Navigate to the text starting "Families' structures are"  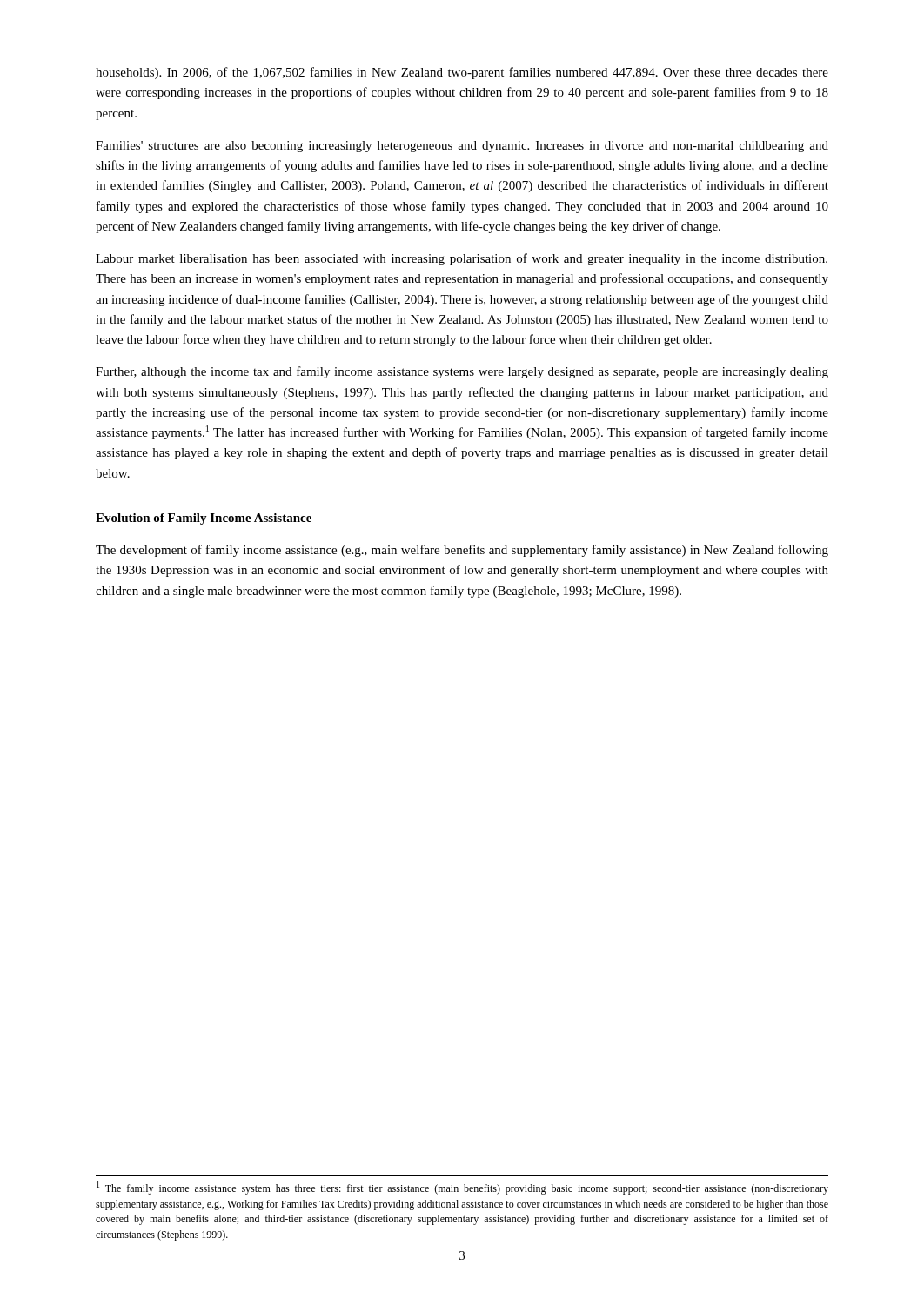click(x=462, y=186)
